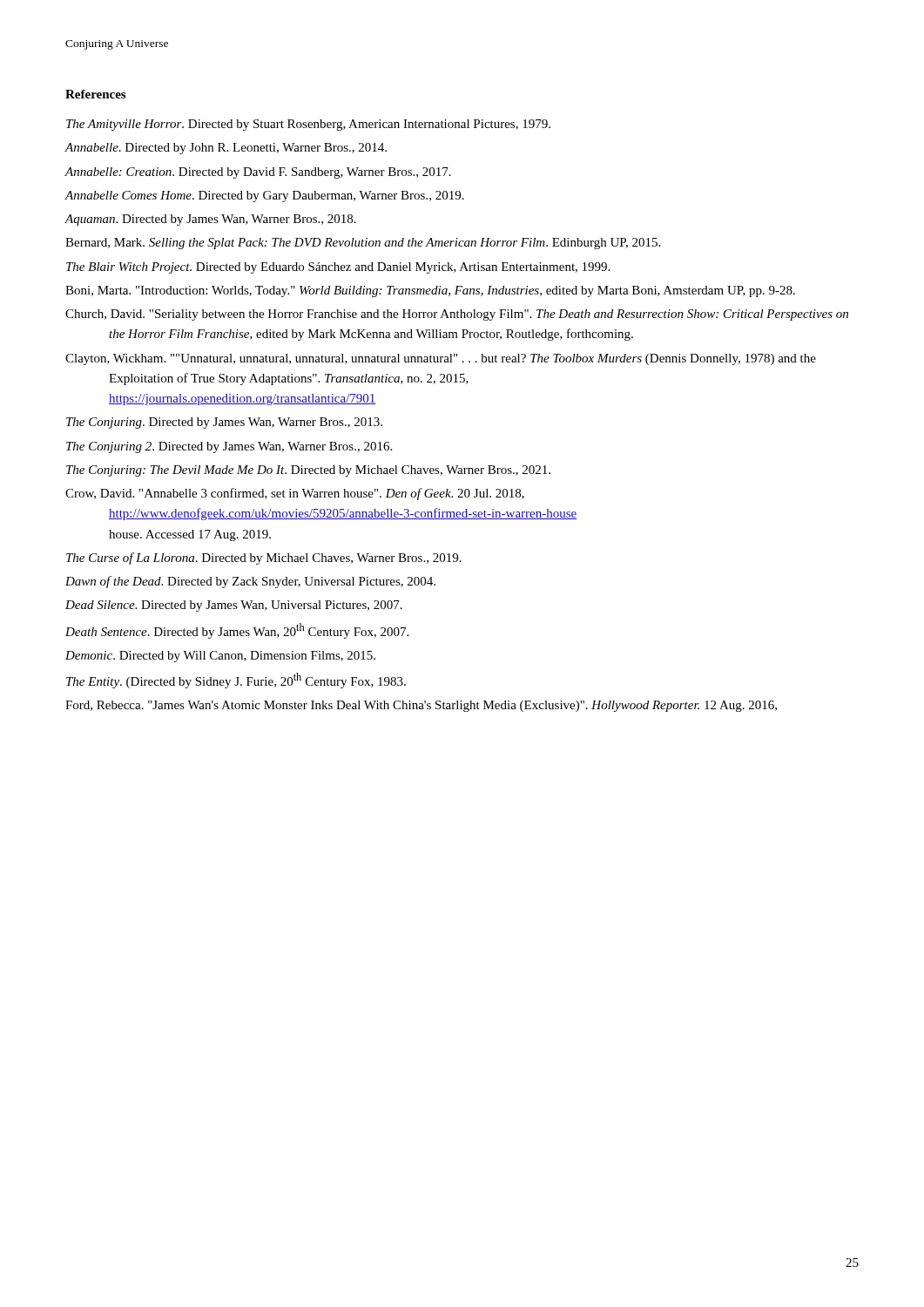Locate the list item with the text "Death Sentence. Directed"
The height and width of the screenshot is (1307, 924).
pos(237,630)
